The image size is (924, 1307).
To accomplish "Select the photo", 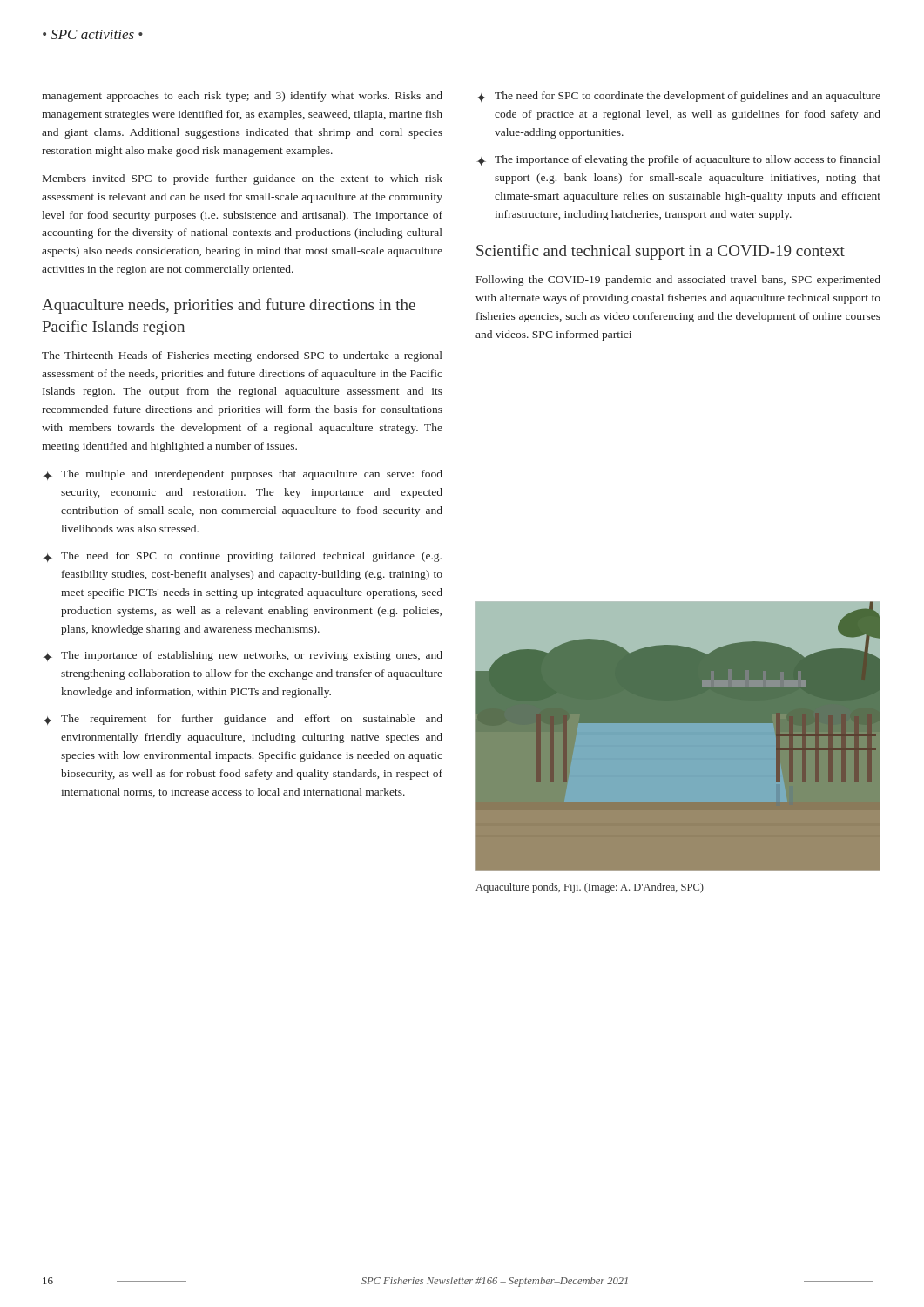I will (x=678, y=738).
